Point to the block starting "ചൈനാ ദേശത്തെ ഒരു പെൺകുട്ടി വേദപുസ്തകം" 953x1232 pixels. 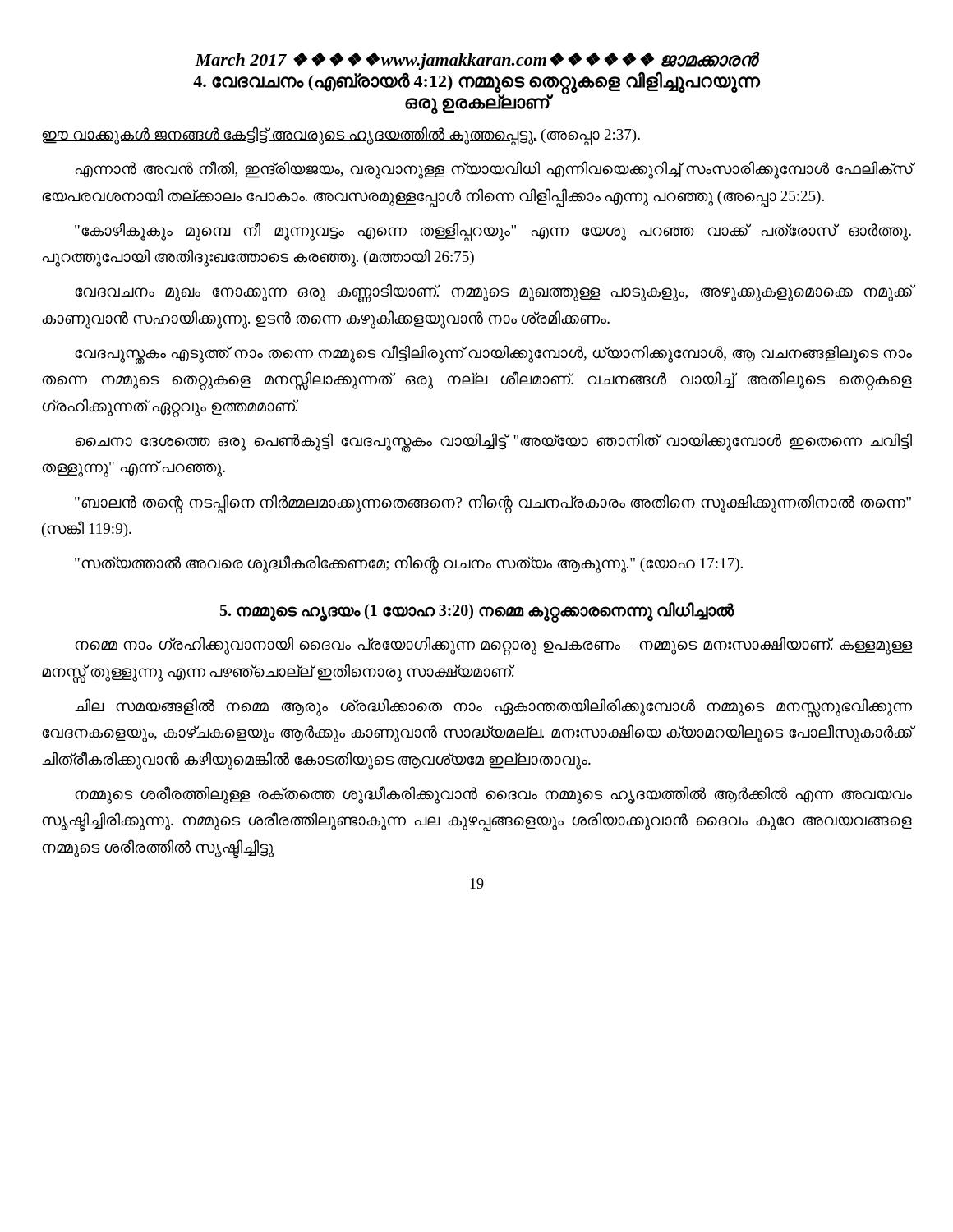coord(476,454)
